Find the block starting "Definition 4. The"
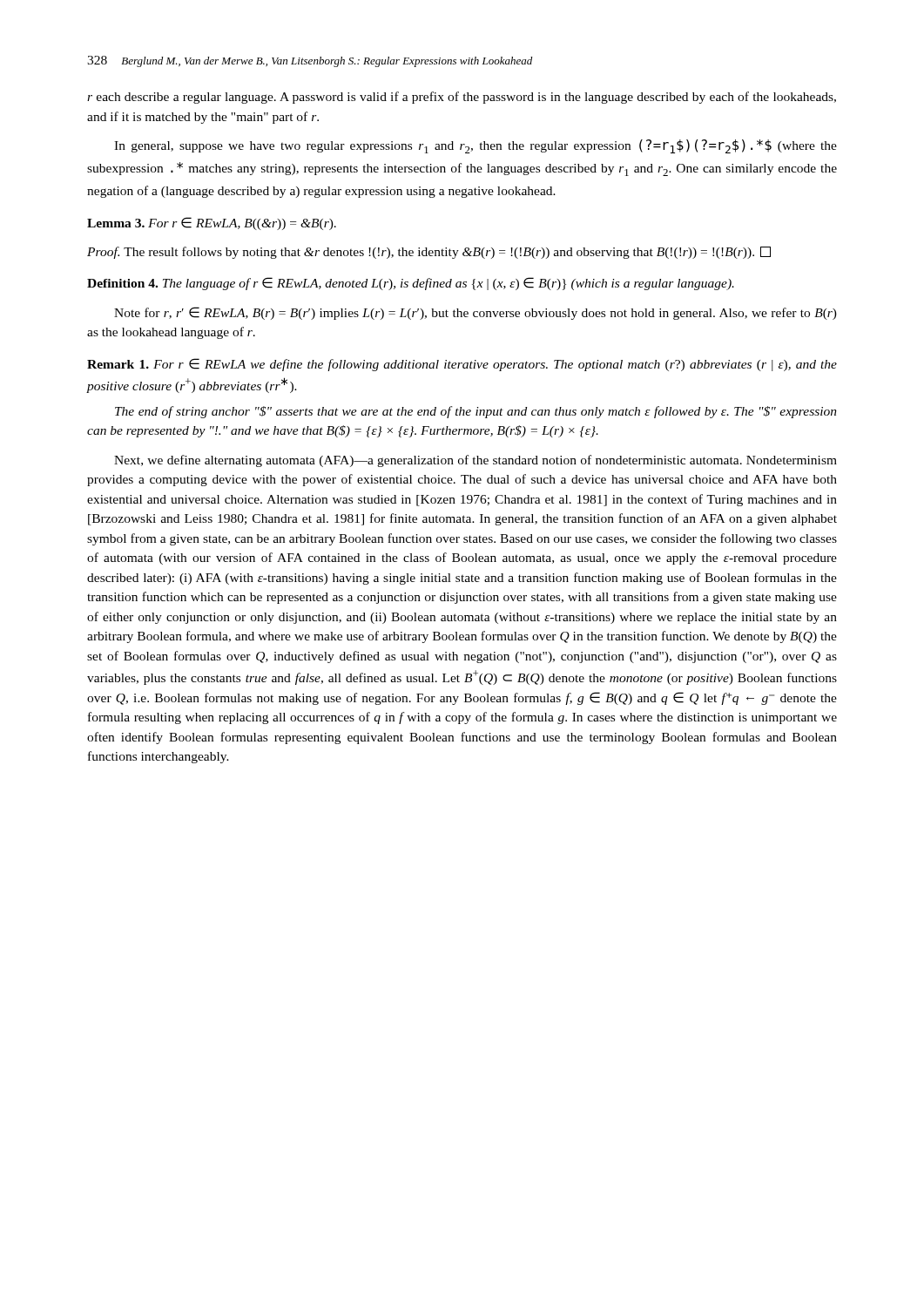 [462, 284]
